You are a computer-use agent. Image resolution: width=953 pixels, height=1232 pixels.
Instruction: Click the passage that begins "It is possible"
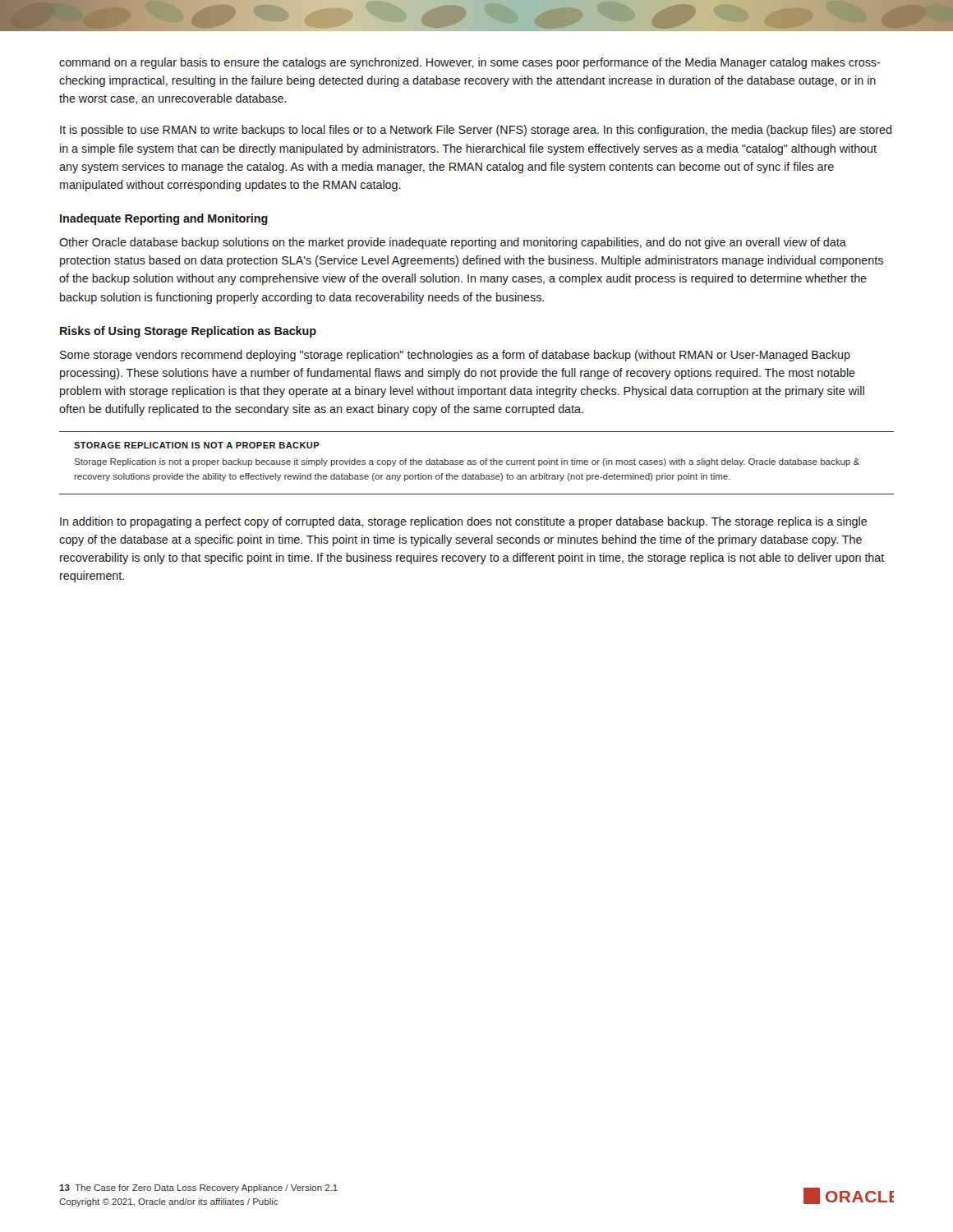pyautogui.click(x=476, y=157)
